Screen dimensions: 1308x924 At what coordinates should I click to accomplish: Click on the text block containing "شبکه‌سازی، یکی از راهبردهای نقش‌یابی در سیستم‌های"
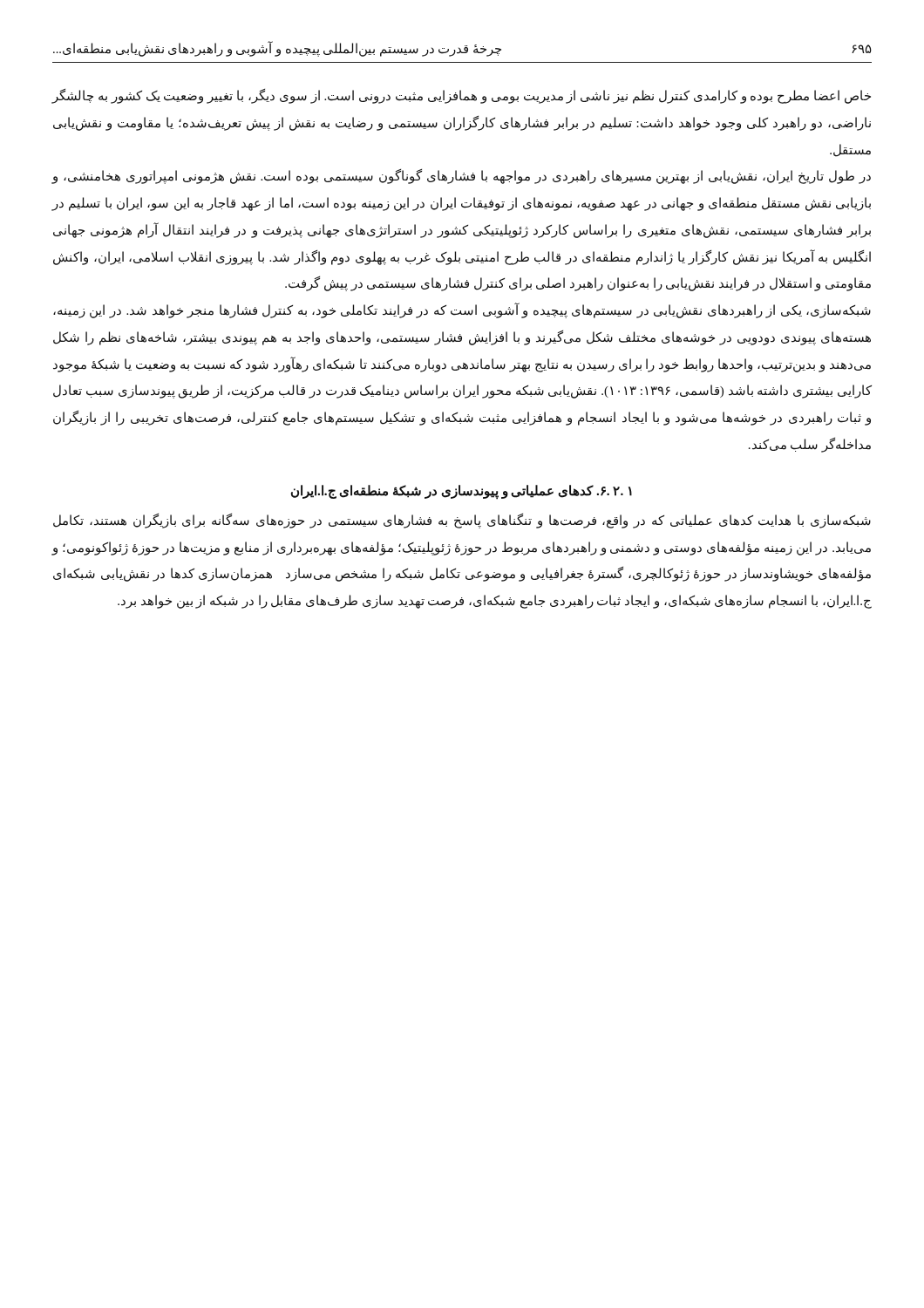[x=462, y=378]
